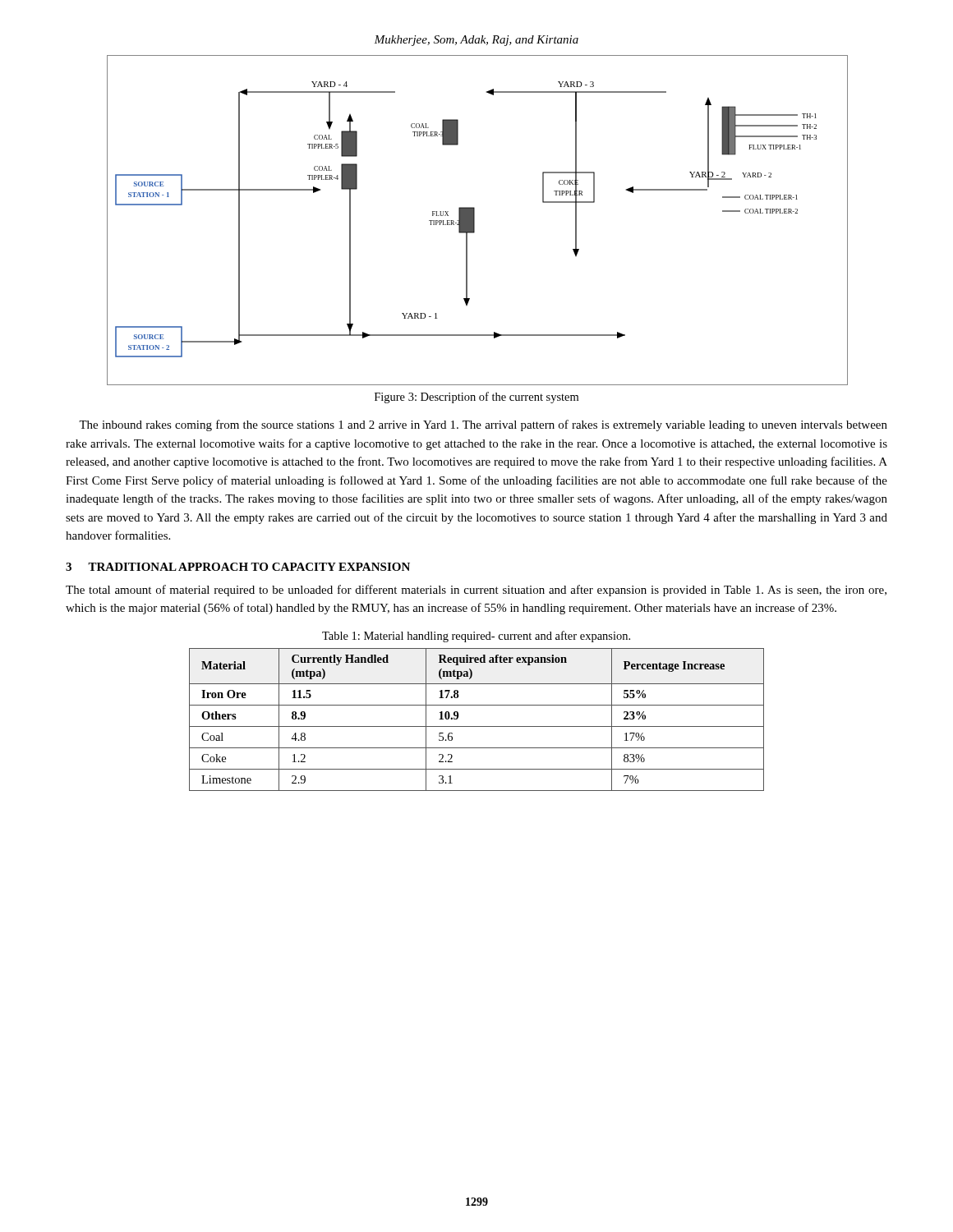Image resolution: width=953 pixels, height=1232 pixels.
Task: Locate the text starting "Table 1: Material handling required- current and after"
Action: [x=476, y=635]
